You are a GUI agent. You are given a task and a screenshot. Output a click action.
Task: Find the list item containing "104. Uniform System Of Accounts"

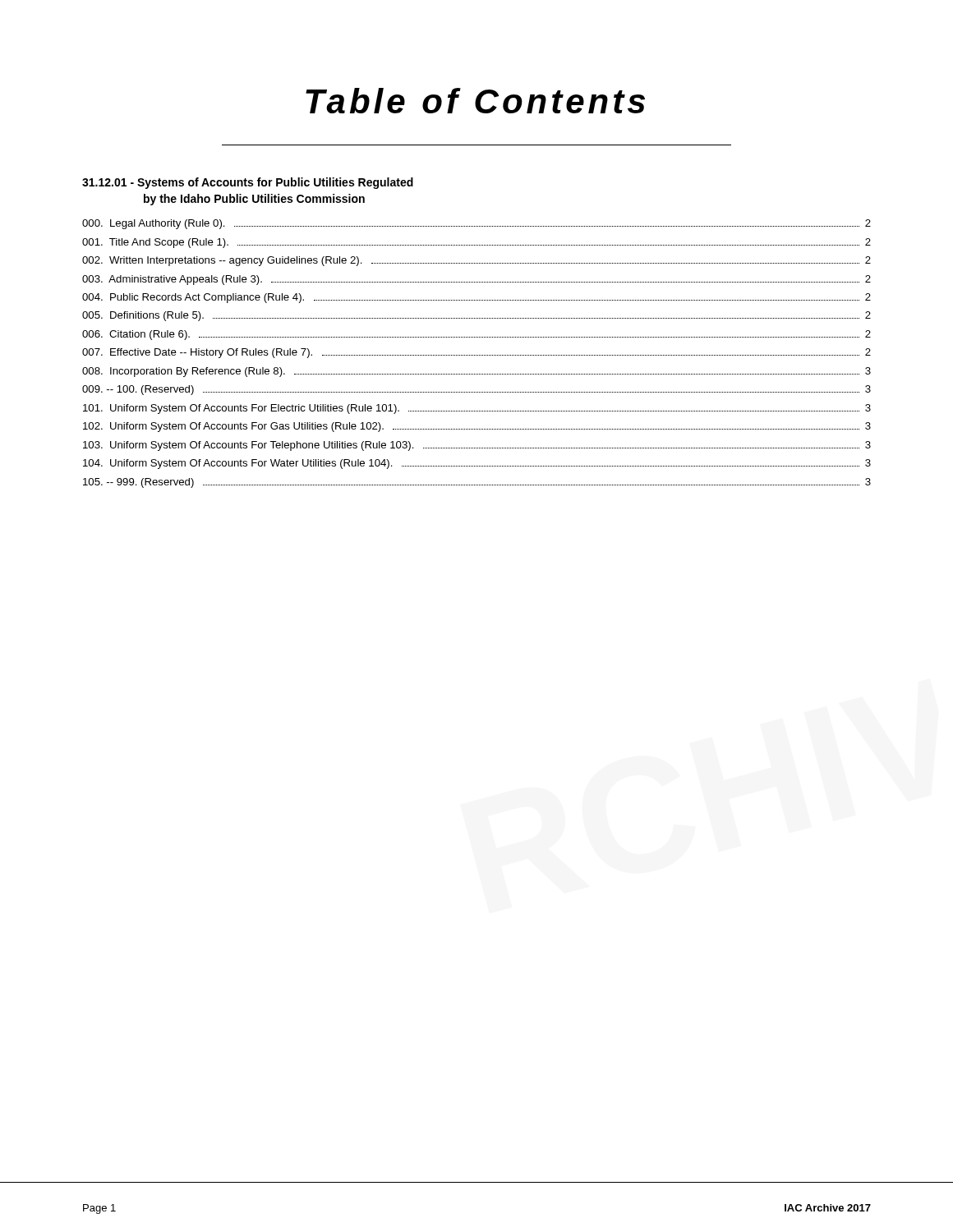click(476, 463)
